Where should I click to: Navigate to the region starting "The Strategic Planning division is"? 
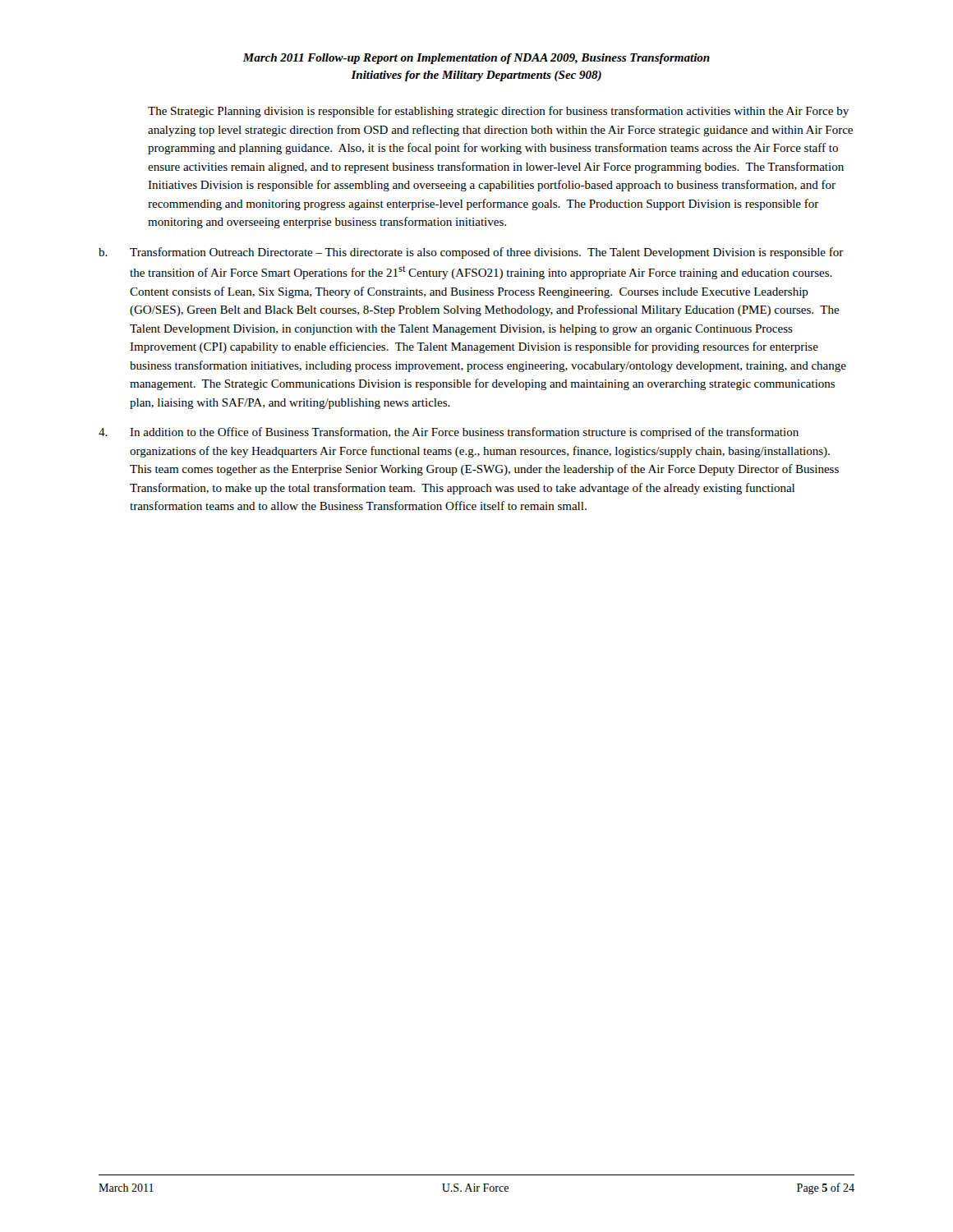(501, 166)
